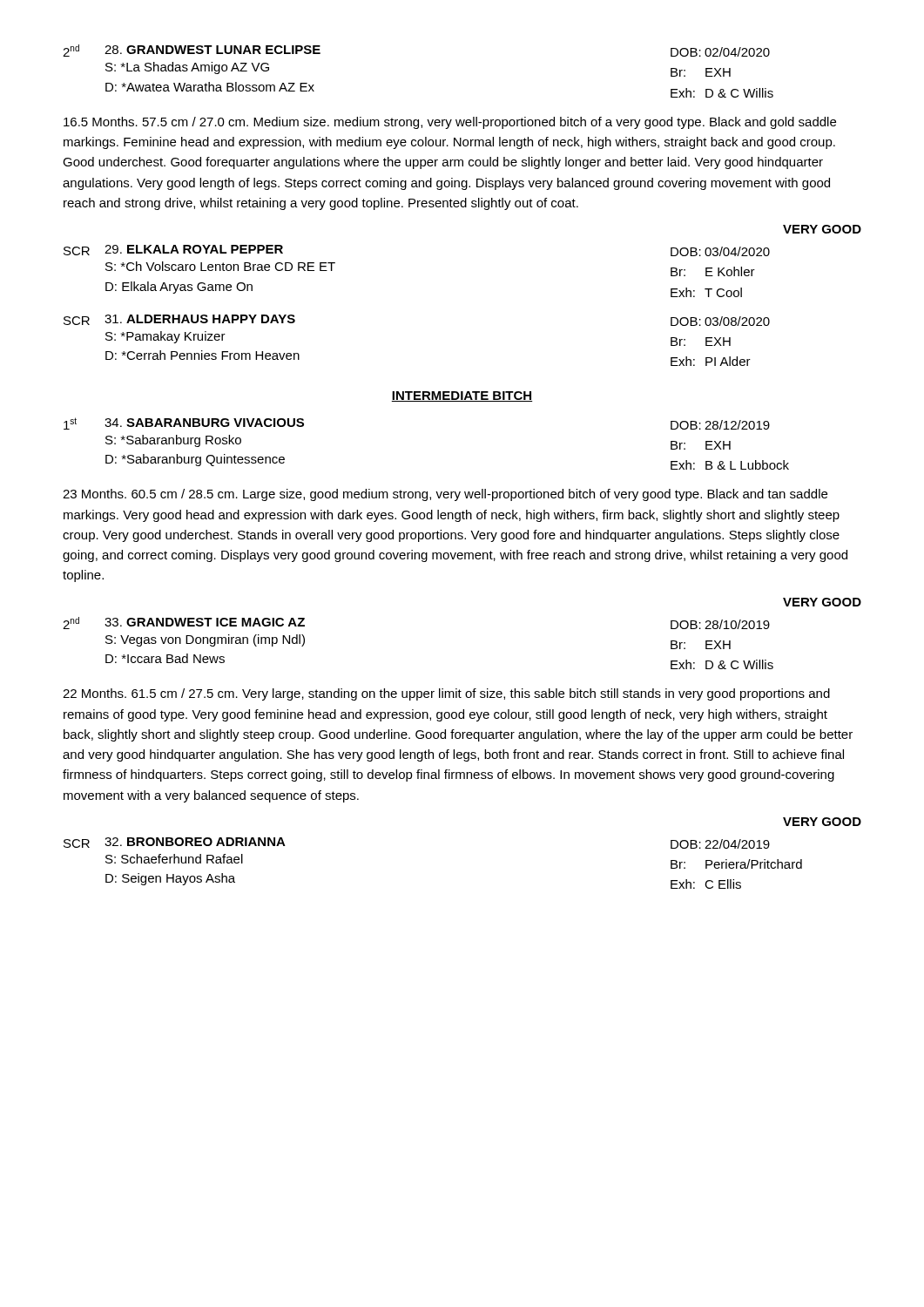Screen dimensions: 1307x924
Task: Where is the passage that starts "SCR 29. ELKALA ROYAL PEPPER S: *Ch Volscaro"?
Action: [x=73, y=251]
